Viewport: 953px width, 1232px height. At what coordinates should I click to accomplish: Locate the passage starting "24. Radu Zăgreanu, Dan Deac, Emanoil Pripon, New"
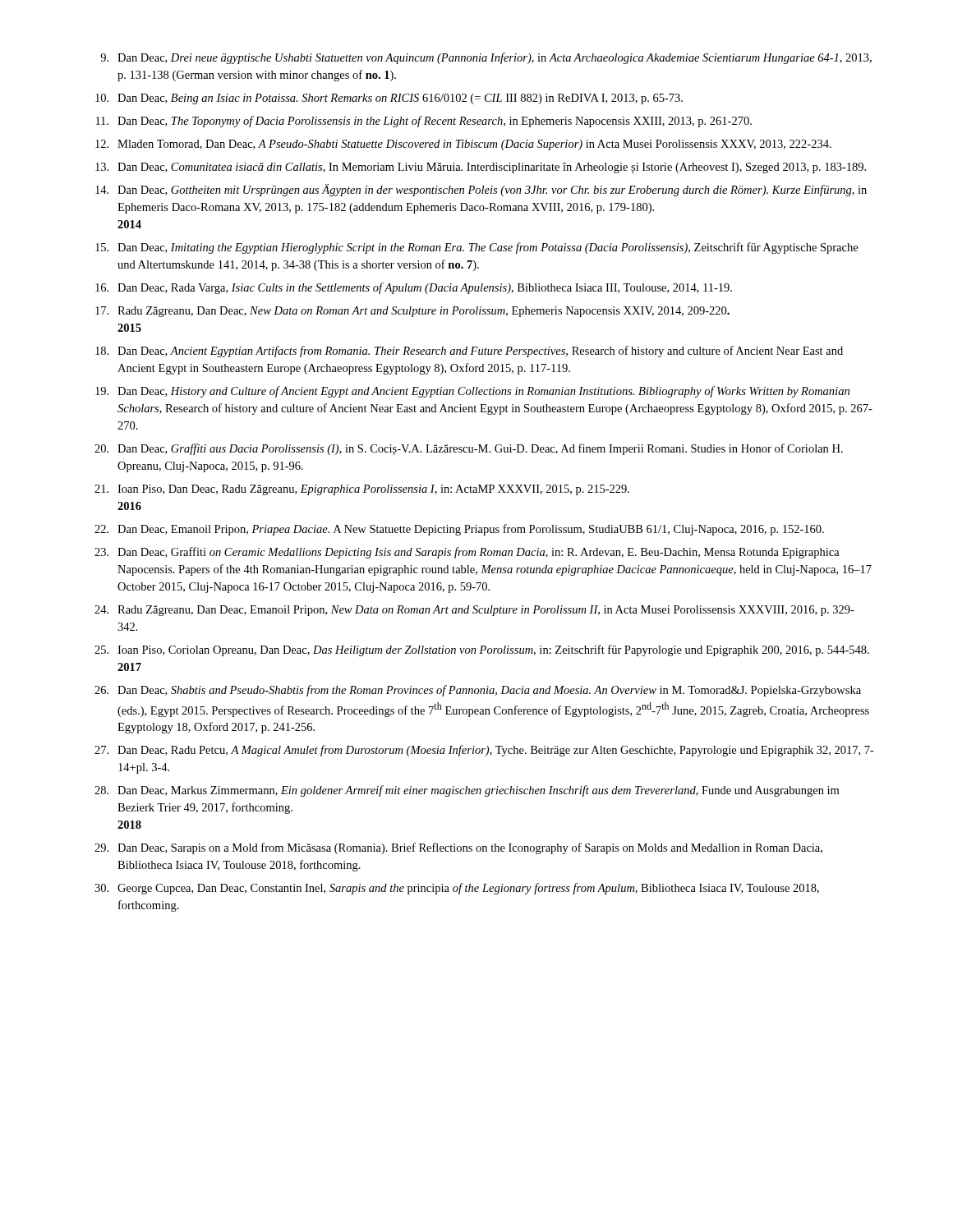(476, 619)
